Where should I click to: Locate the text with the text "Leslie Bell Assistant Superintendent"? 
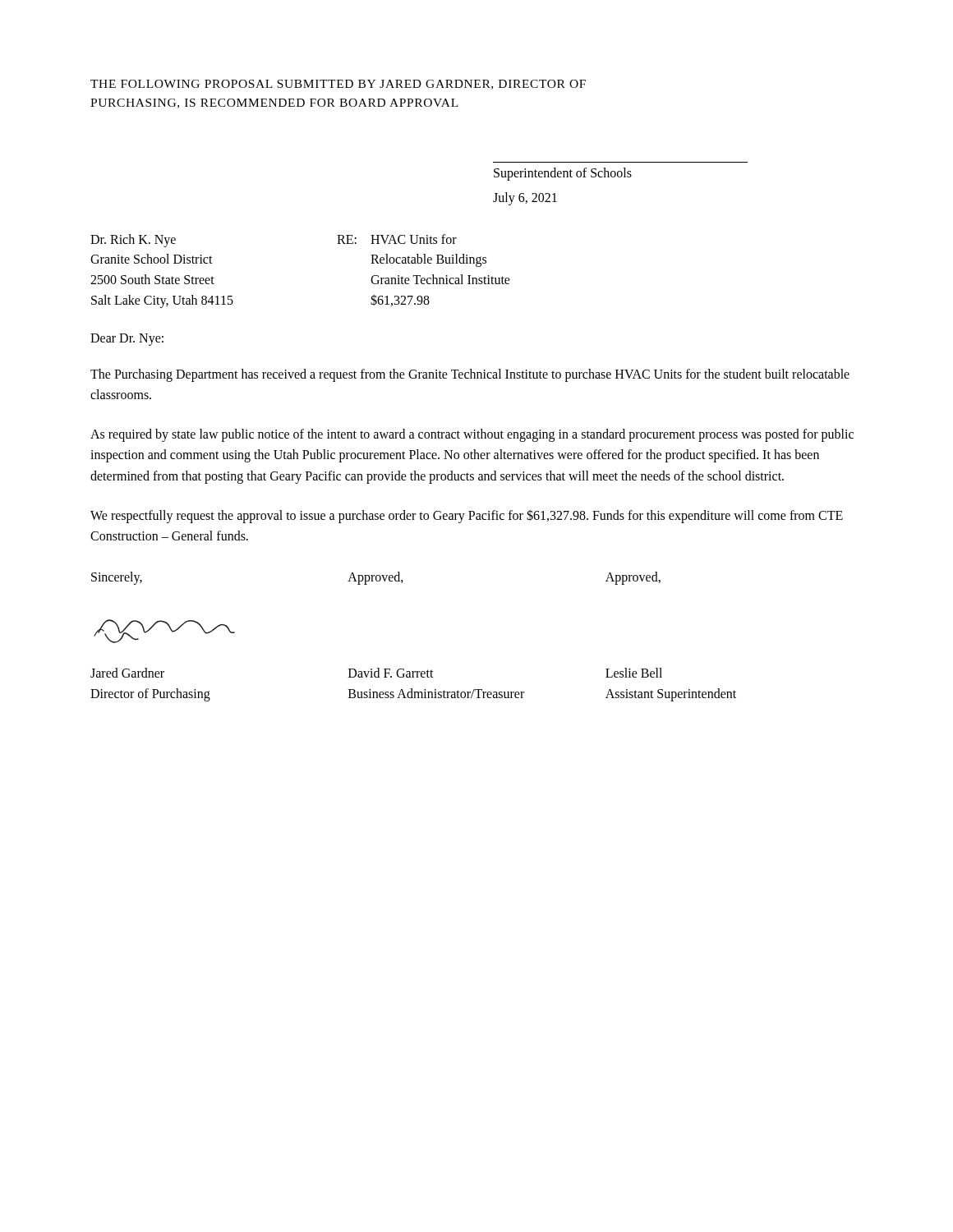[671, 683]
